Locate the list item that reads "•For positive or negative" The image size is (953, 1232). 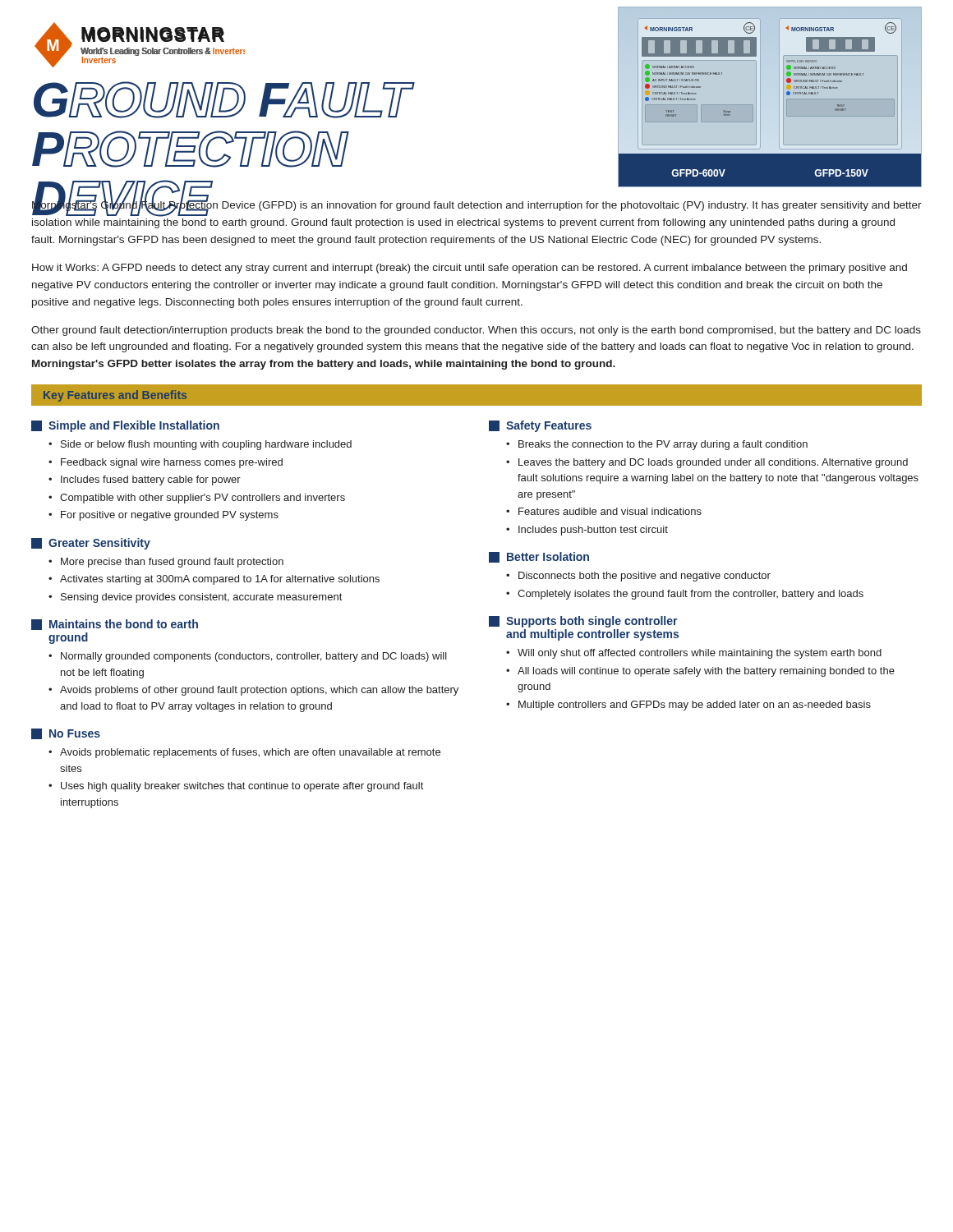coord(163,515)
